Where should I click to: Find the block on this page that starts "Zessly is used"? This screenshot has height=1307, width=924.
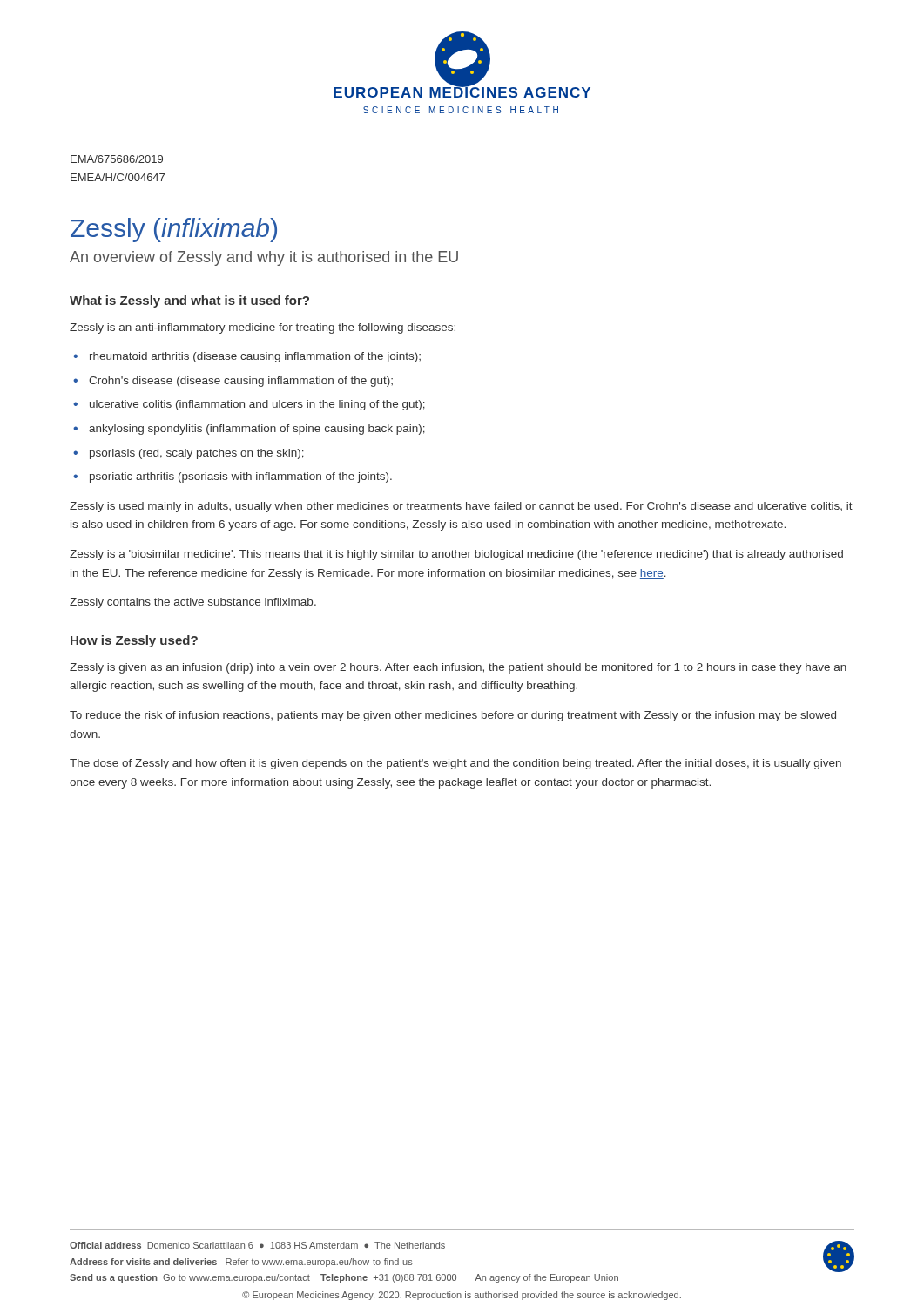(x=461, y=515)
